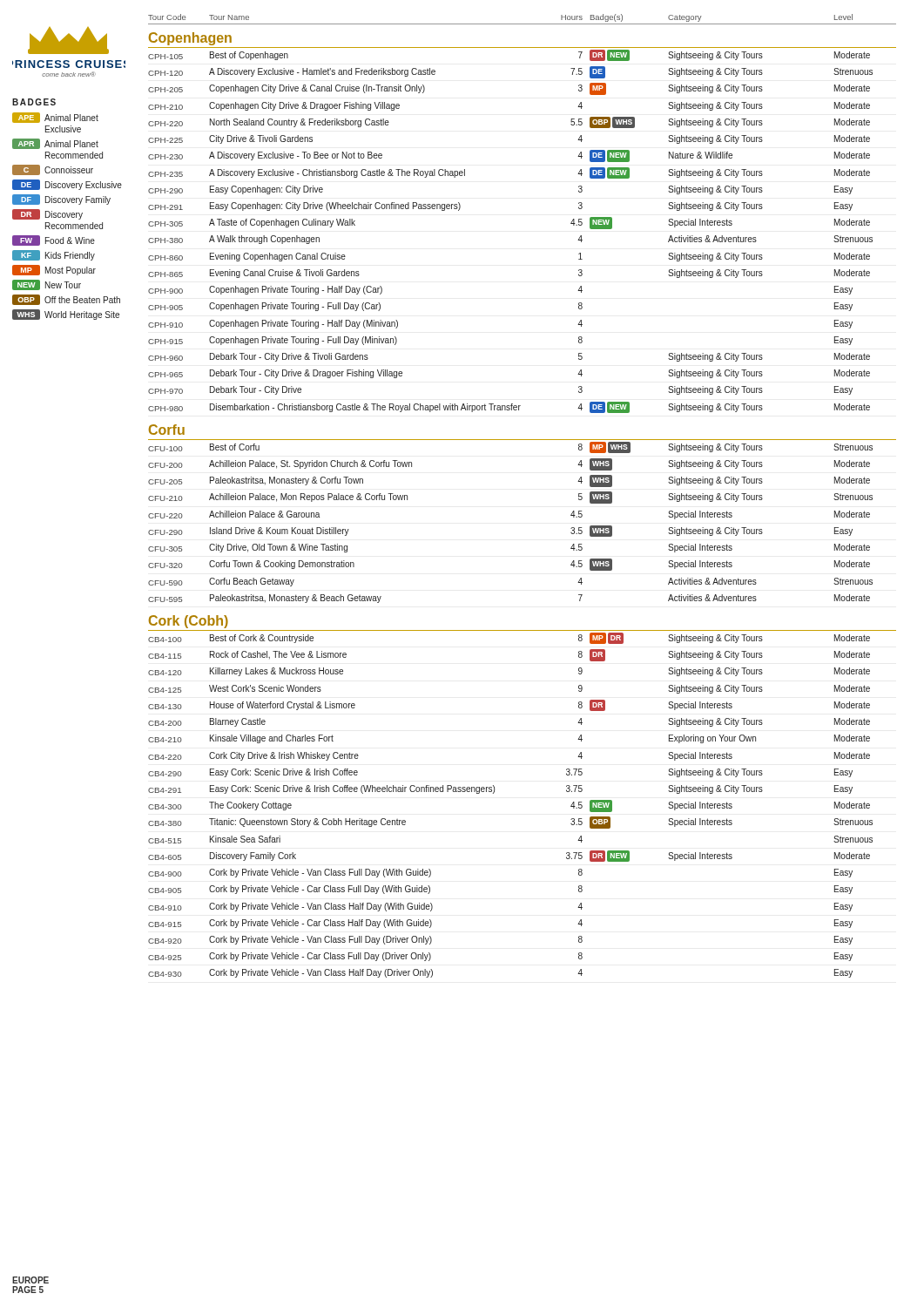Click on the passage starting "WHSWorld Heritage Site"
The image size is (924, 1307).
[x=66, y=315]
